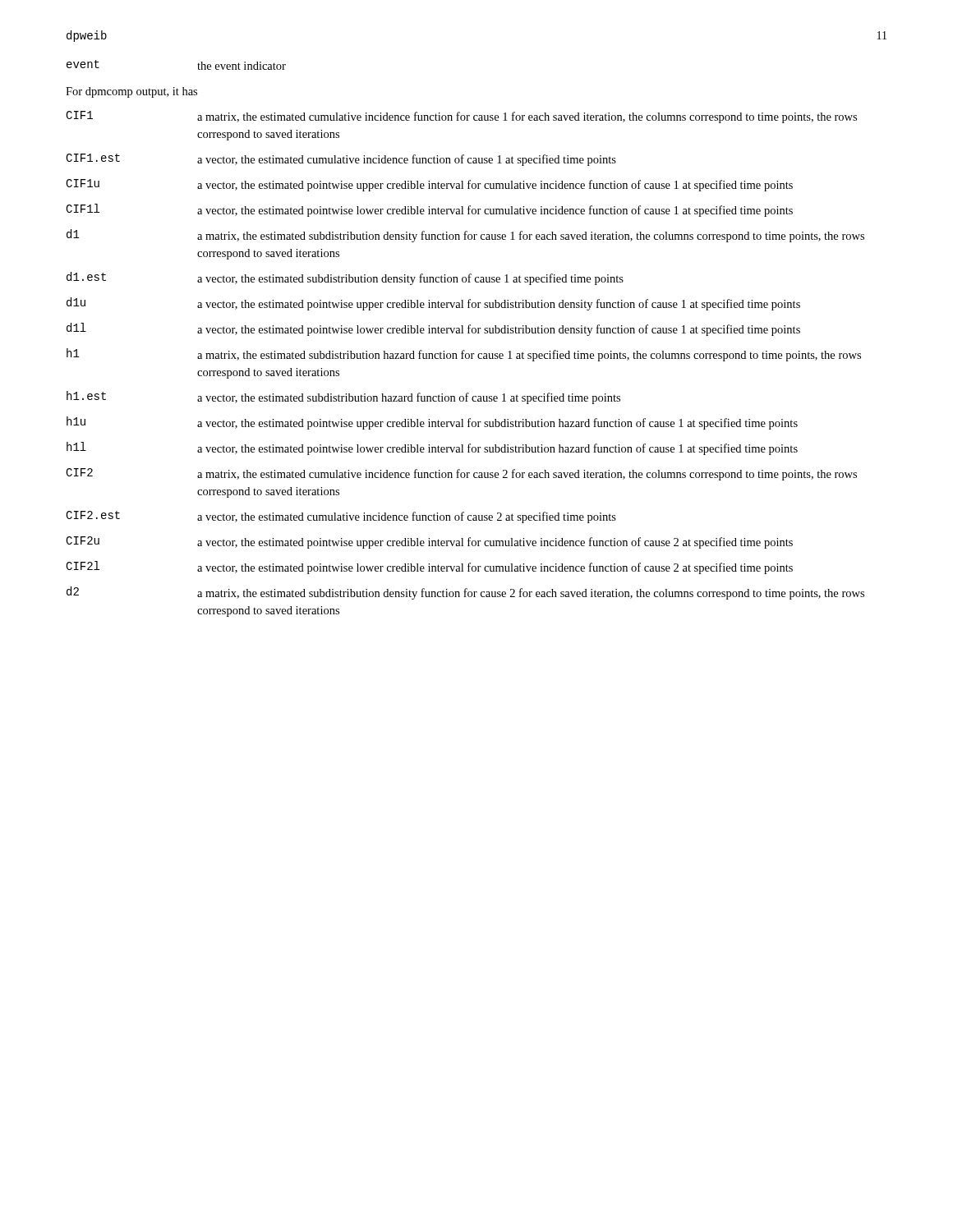
Task: Select the block starting "CIF2.est a vector, the estimated cumulative incidence"
Action: [476, 517]
